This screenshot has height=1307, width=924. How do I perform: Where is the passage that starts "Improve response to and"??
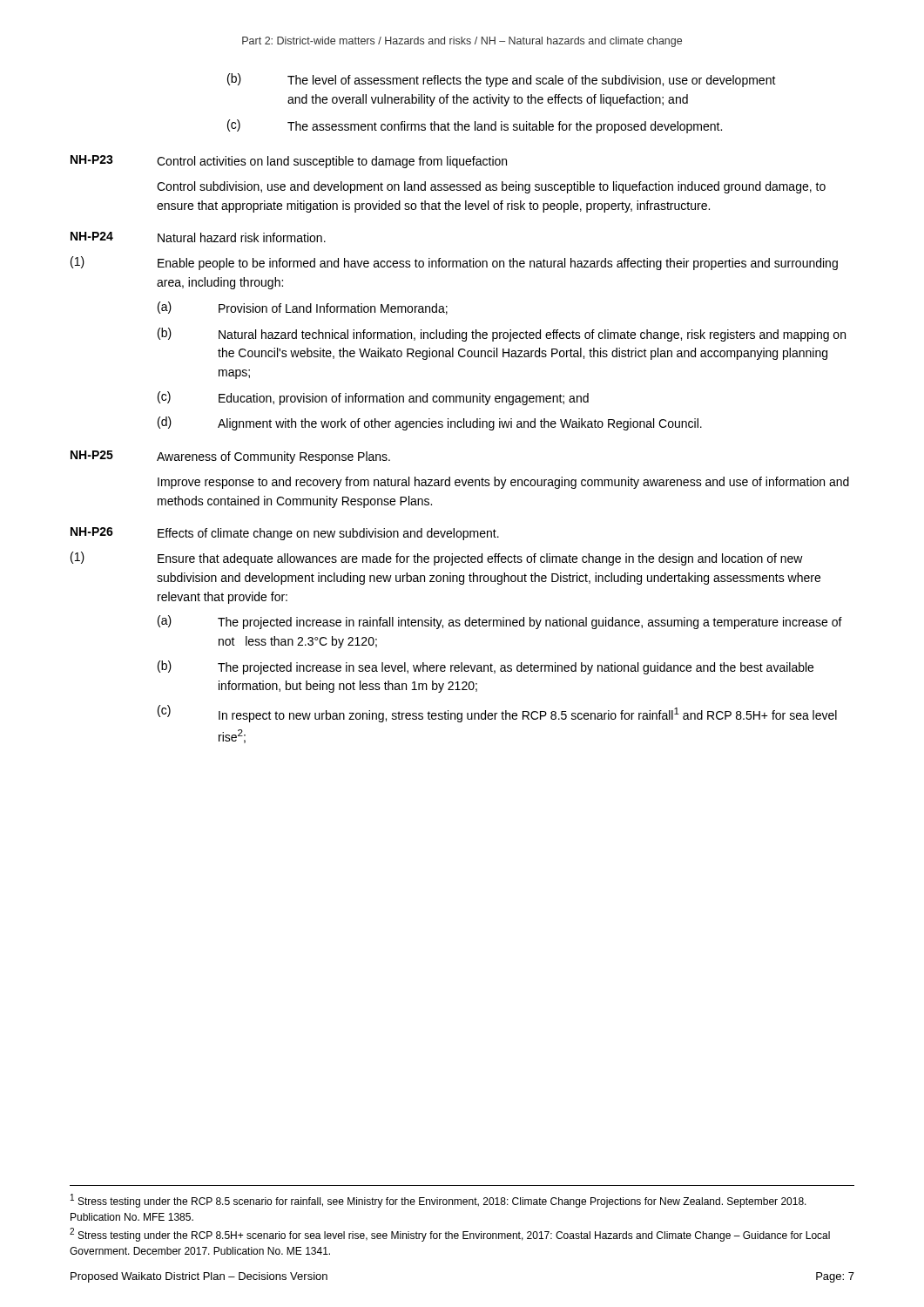503,491
